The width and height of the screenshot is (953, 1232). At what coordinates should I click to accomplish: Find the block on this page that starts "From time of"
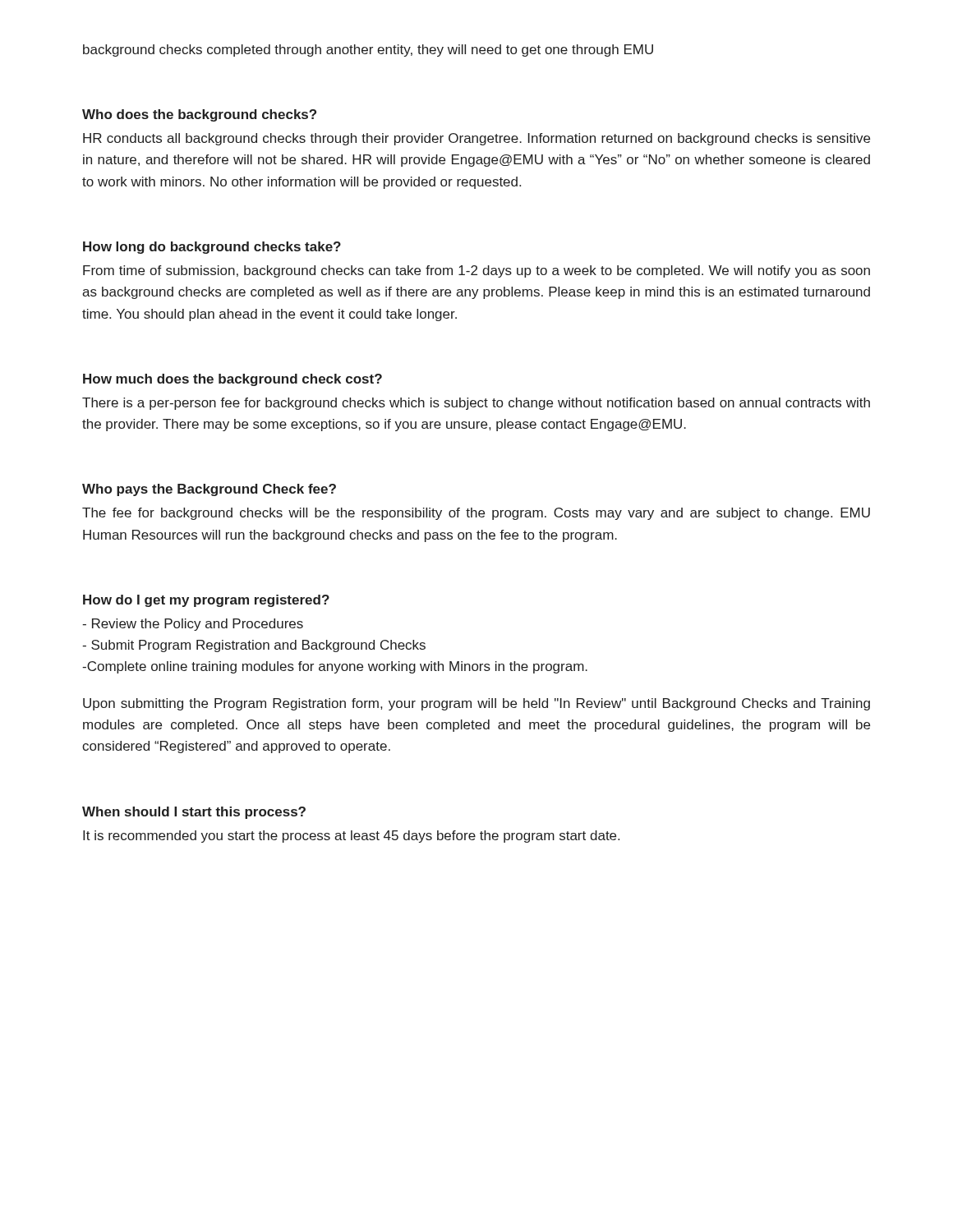(476, 292)
